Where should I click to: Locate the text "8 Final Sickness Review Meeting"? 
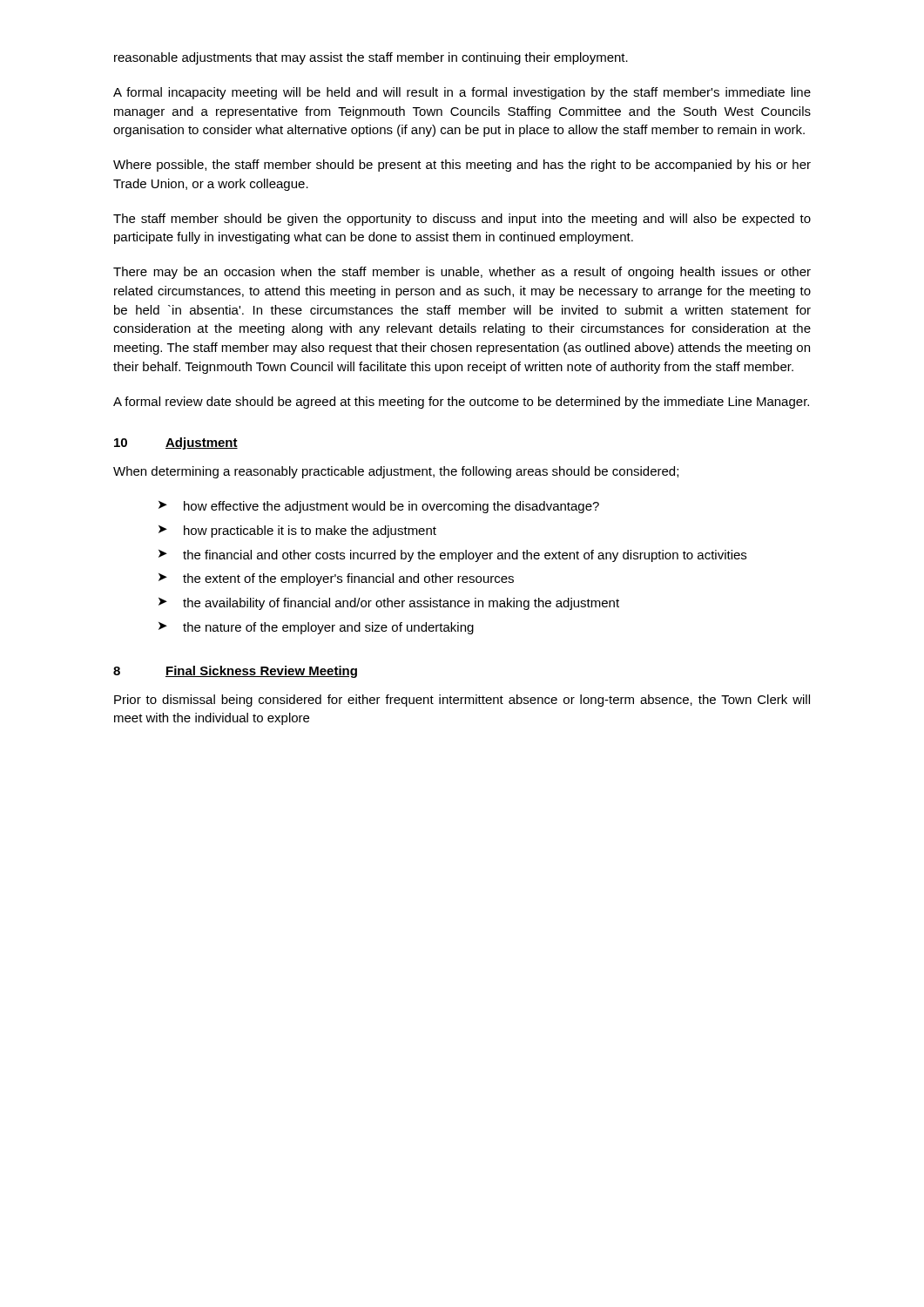pyautogui.click(x=236, y=670)
